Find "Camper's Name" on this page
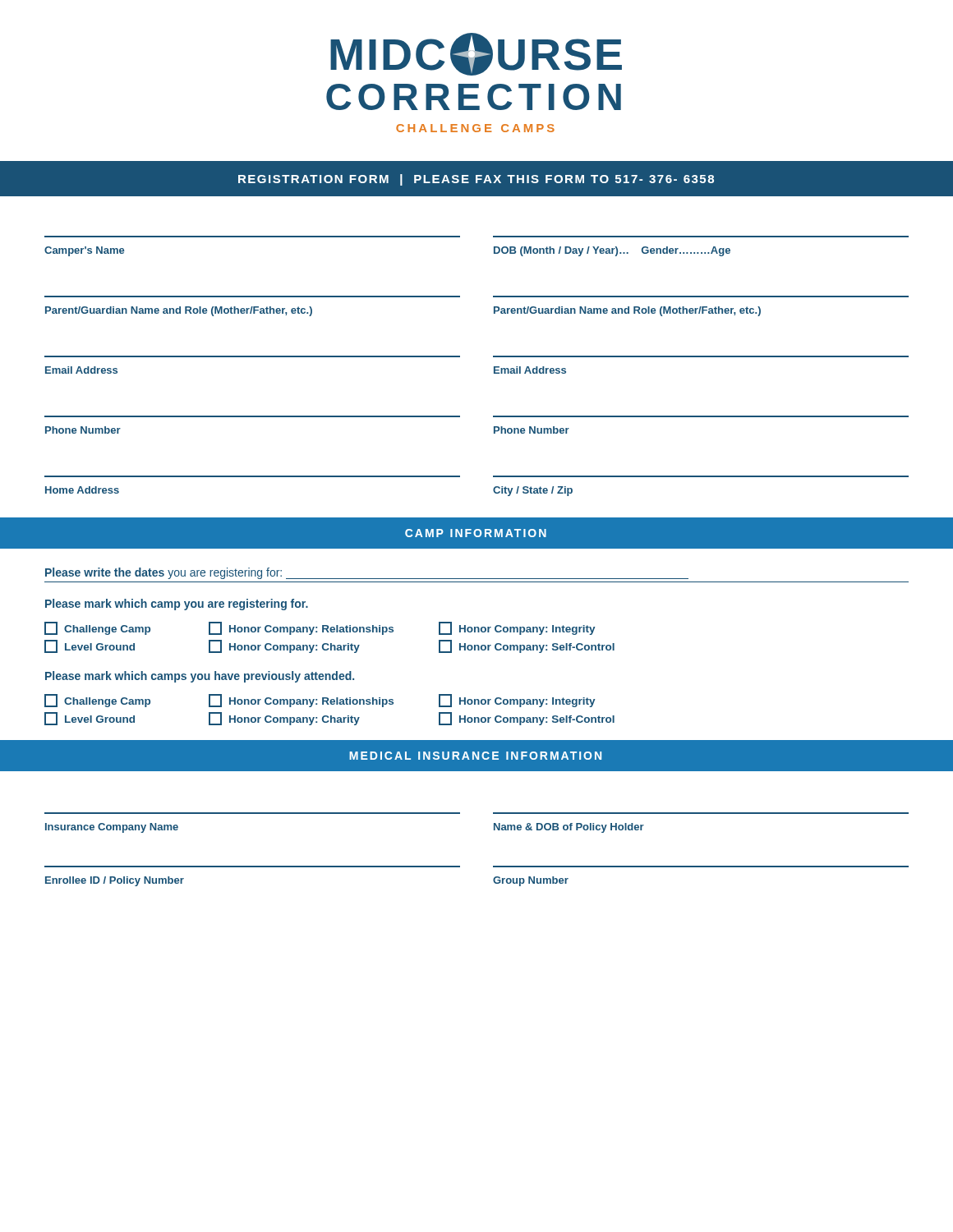 coord(252,238)
